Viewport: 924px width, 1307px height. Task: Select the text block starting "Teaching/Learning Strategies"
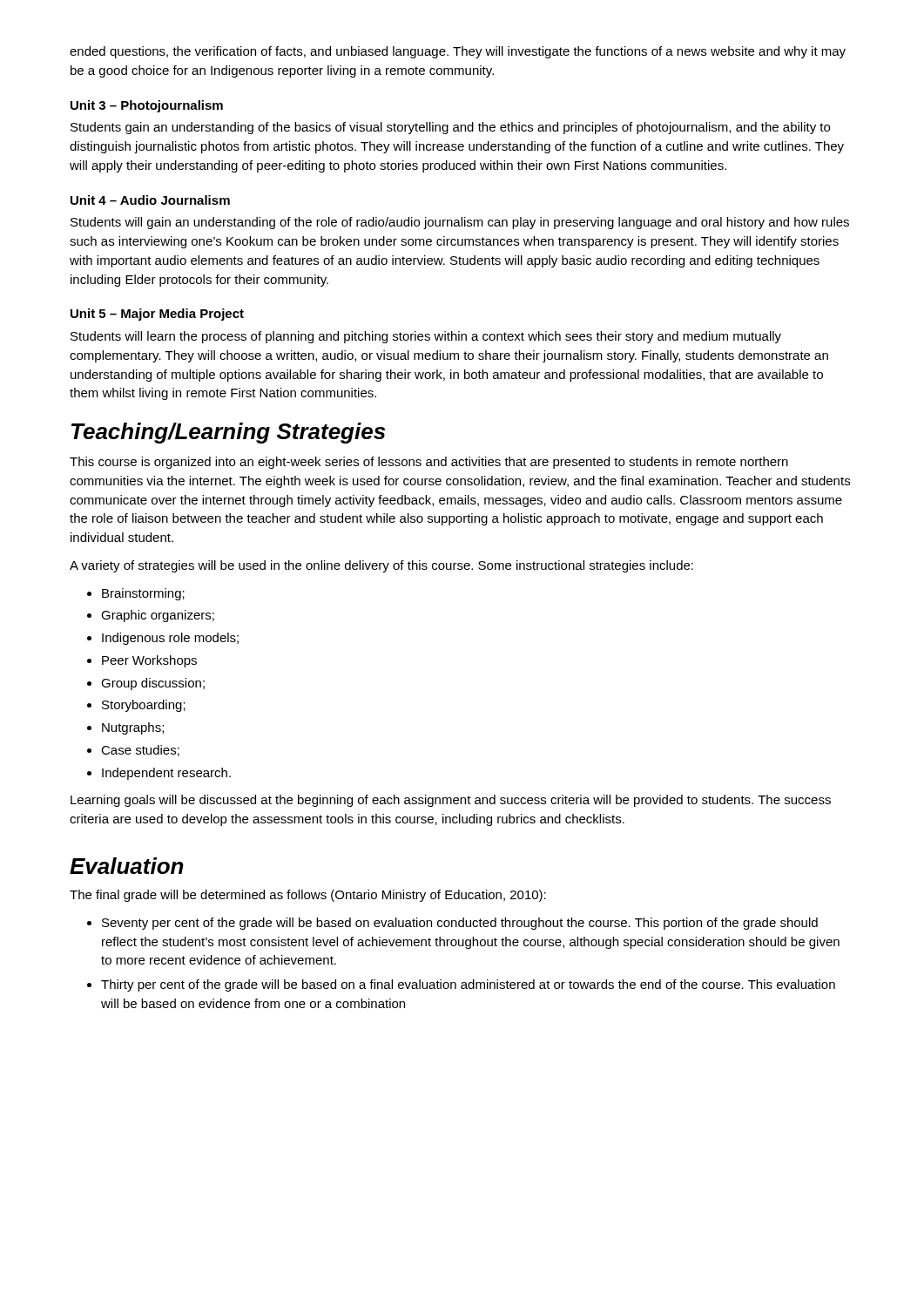228,433
